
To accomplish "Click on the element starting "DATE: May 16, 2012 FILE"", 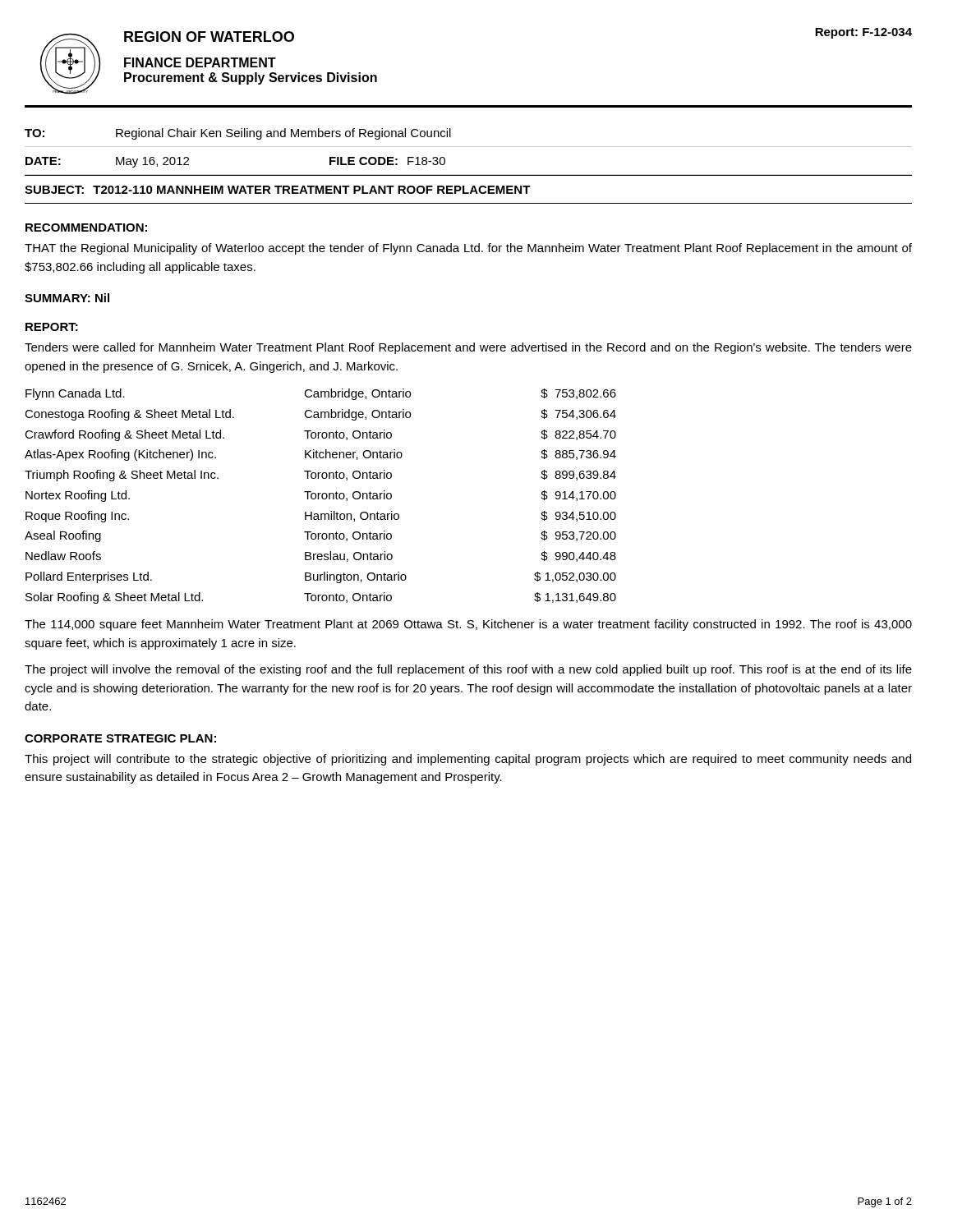I will point(45,162).
